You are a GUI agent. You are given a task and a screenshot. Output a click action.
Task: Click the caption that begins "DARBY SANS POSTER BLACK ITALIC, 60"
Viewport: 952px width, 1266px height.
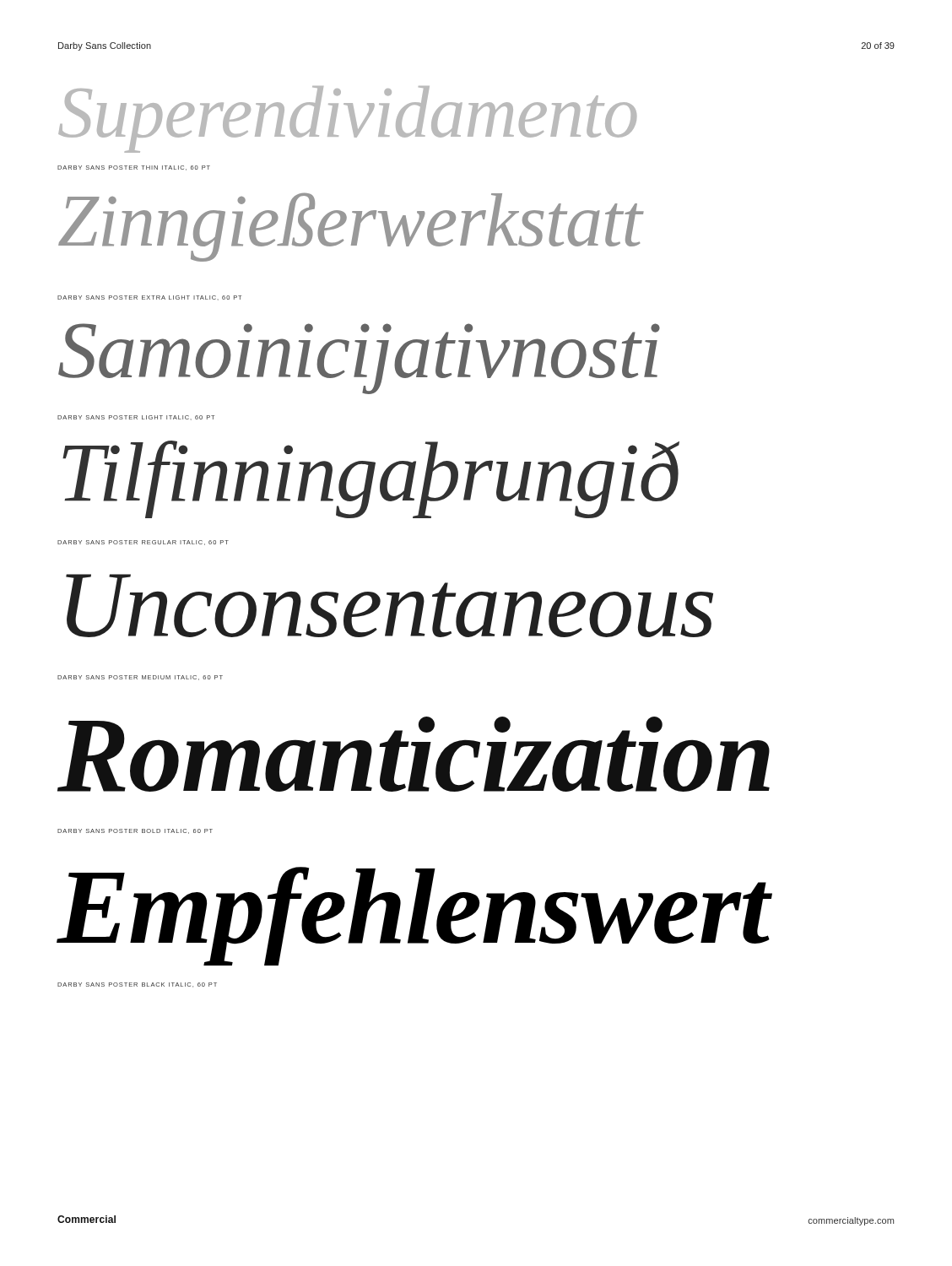[x=138, y=985]
